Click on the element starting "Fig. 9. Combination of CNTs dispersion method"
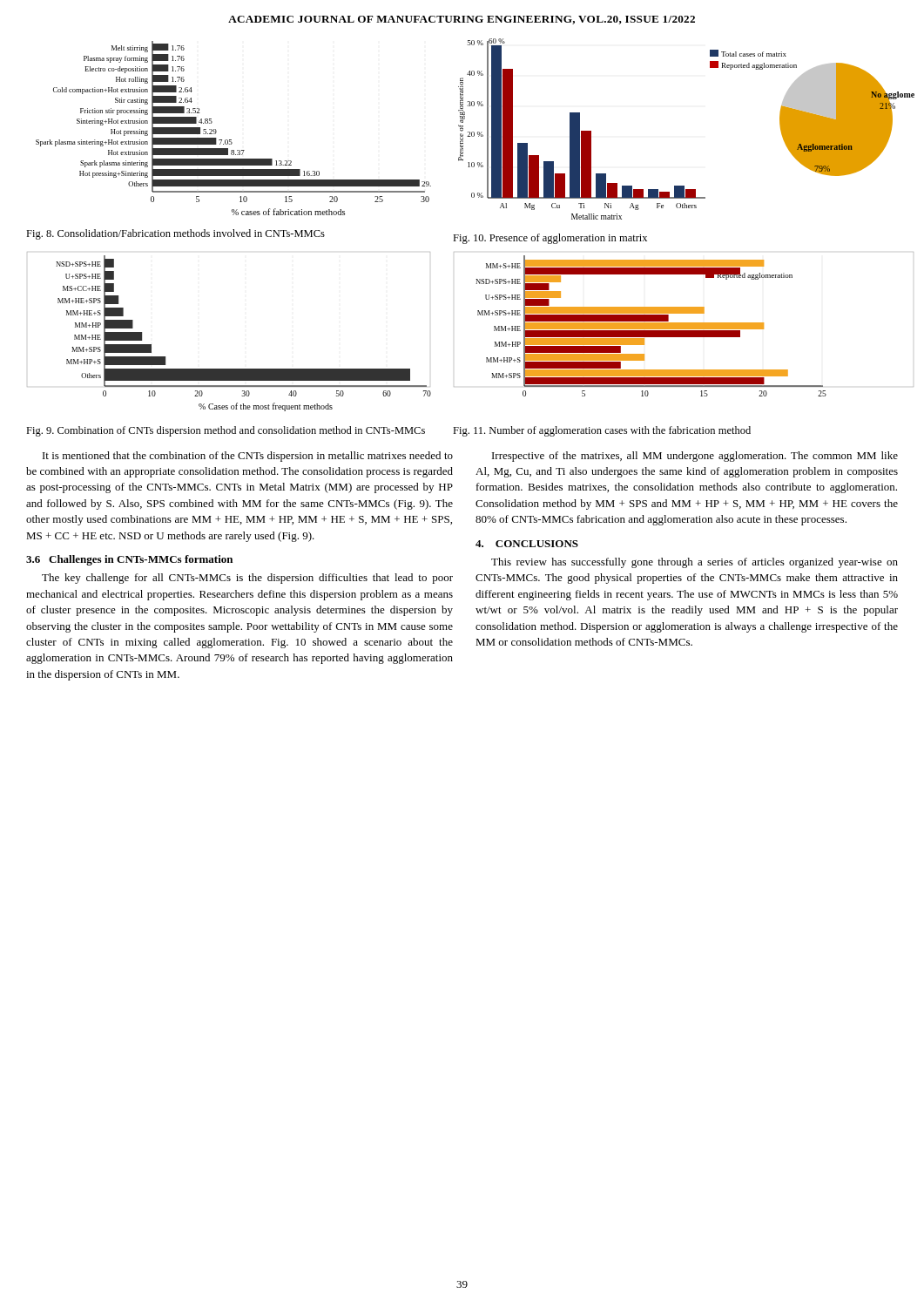 (x=226, y=431)
